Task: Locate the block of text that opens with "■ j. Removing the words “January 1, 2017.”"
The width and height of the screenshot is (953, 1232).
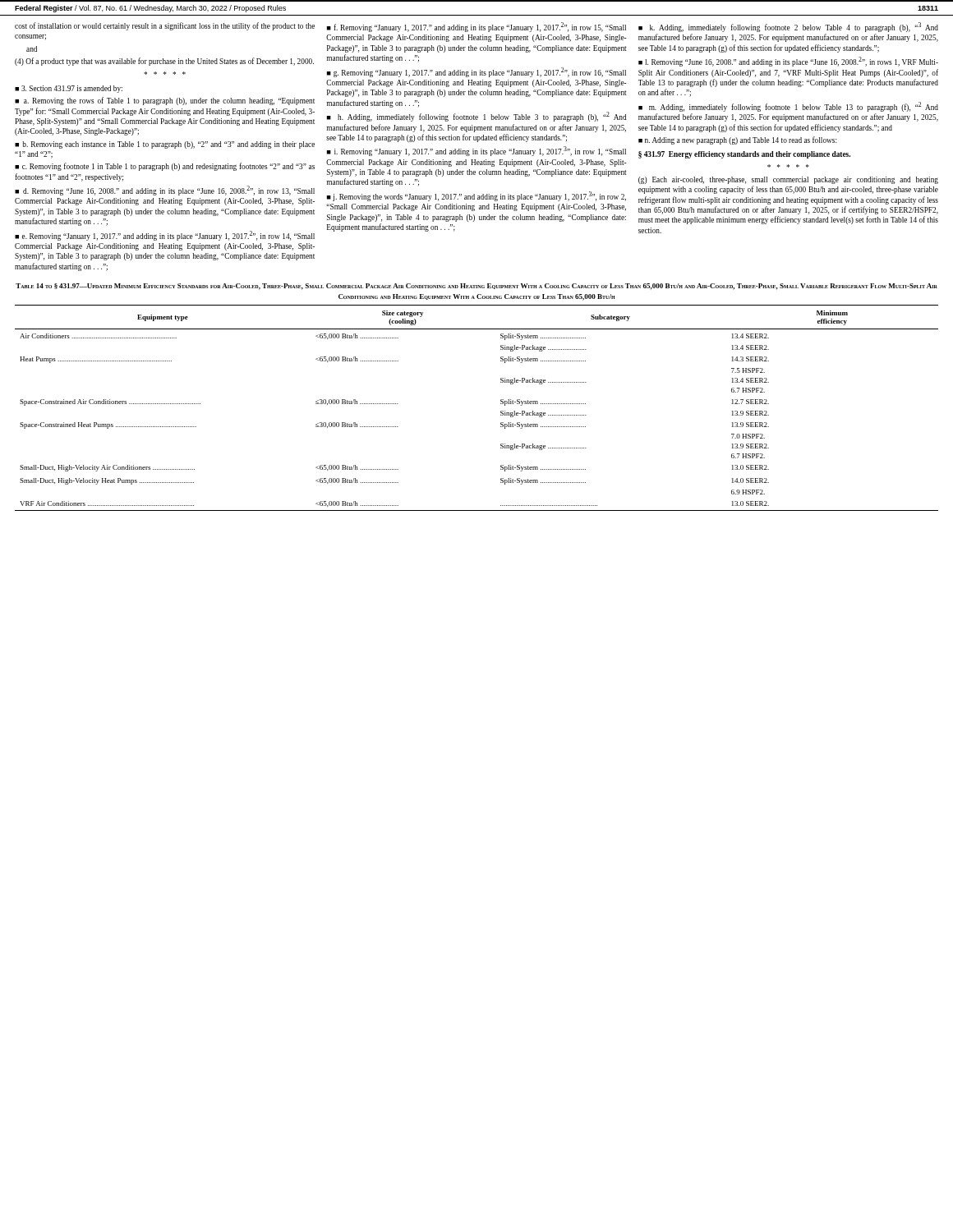Action: tap(476, 211)
